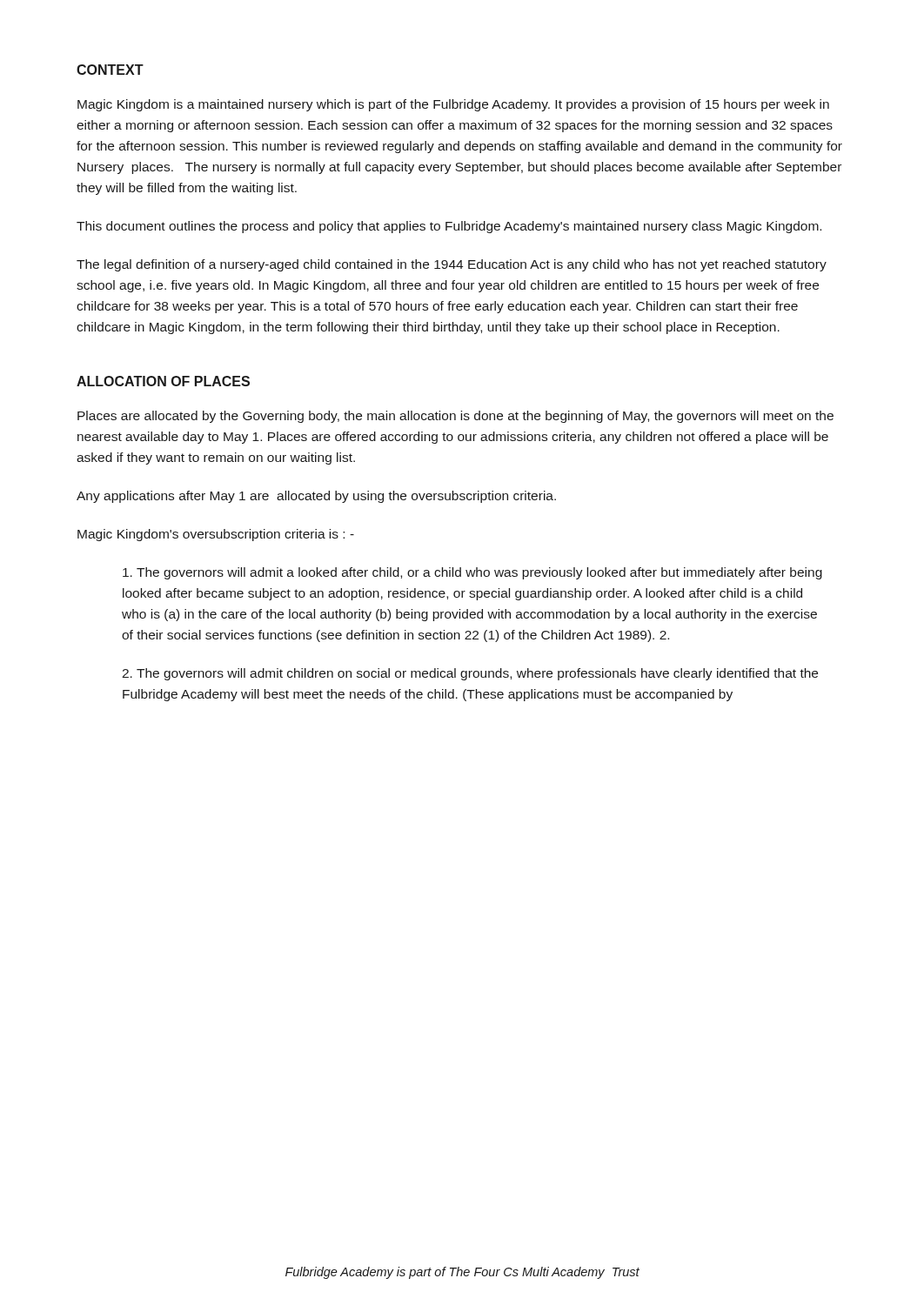924x1305 pixels.
Task: Click the passage that begins "The governors will admit a looked"
Action: pos(472,604)
